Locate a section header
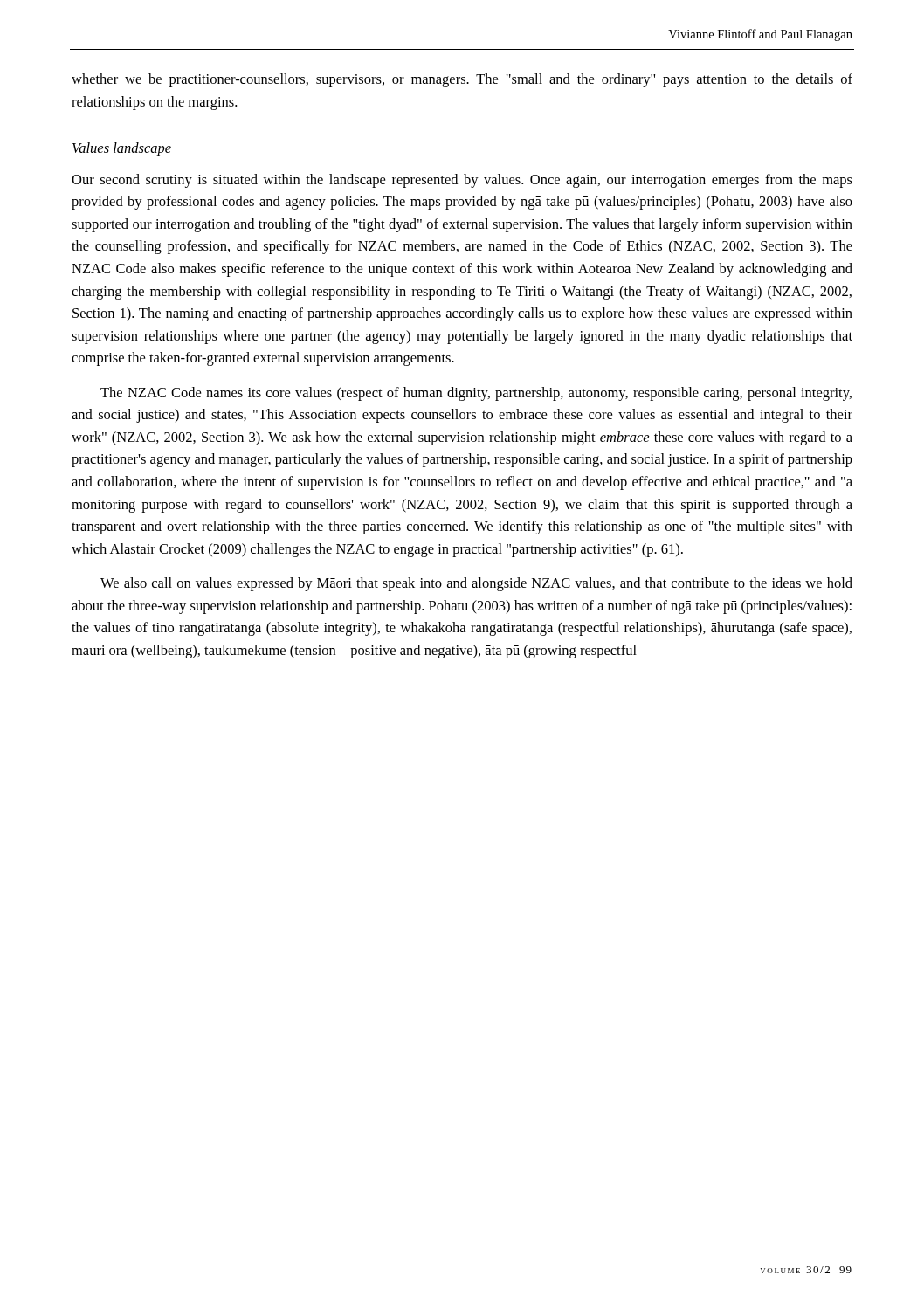The width and height of the screenshot is (924, 1310). tap(121, 148)
